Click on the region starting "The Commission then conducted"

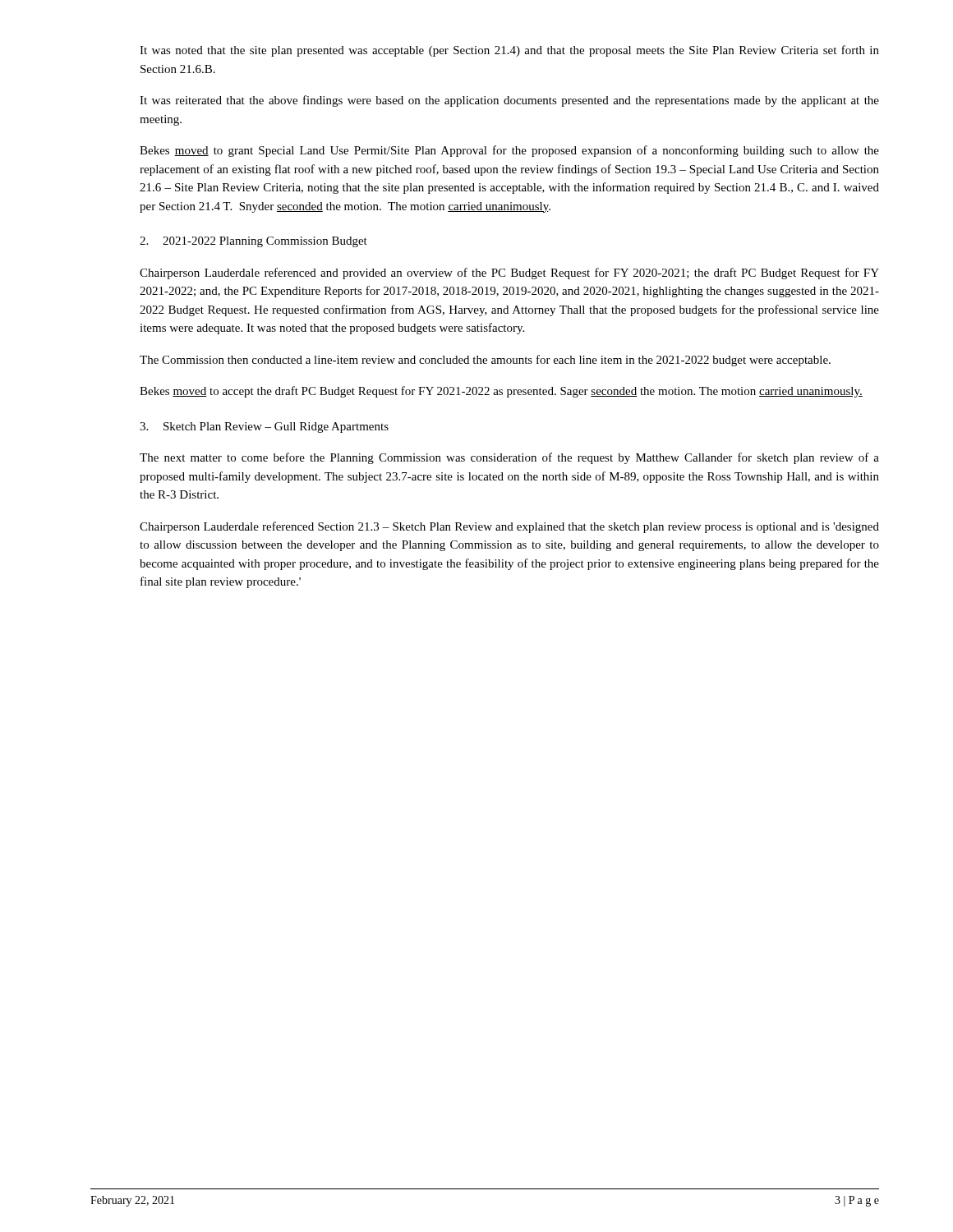click(486, 359)
